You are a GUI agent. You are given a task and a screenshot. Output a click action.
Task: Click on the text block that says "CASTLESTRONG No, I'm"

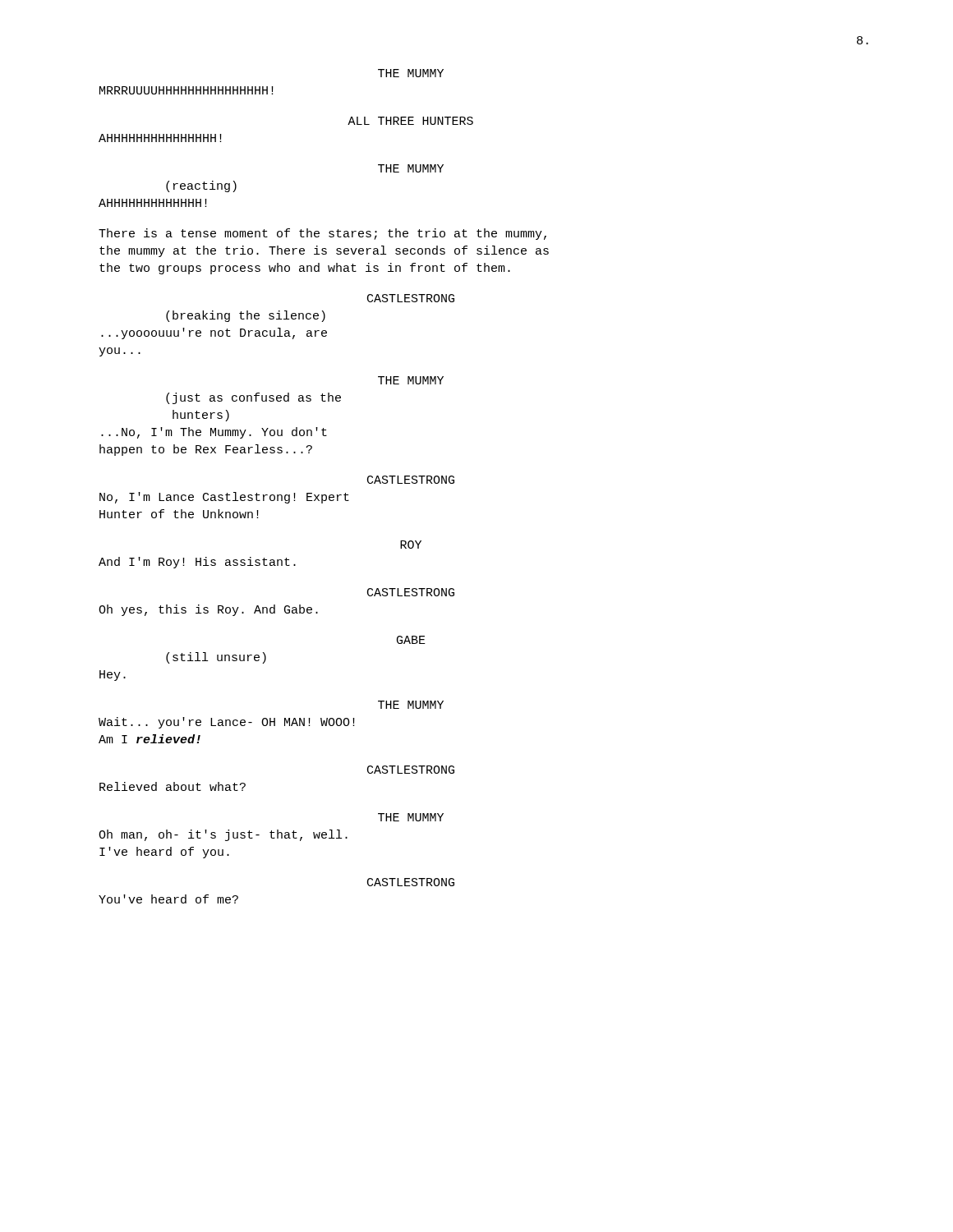point(411,480)
